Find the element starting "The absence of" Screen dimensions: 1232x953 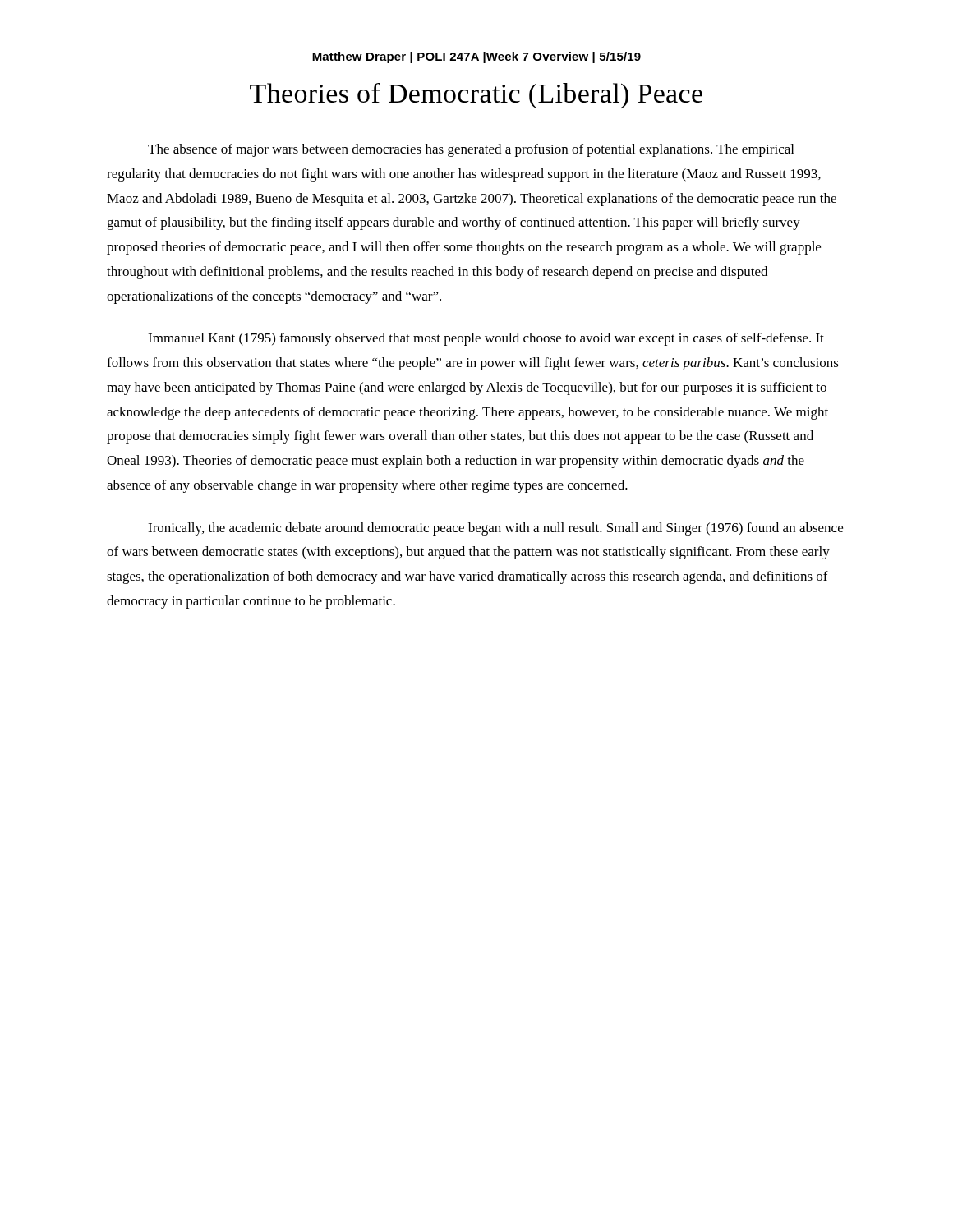pos(472,222)
